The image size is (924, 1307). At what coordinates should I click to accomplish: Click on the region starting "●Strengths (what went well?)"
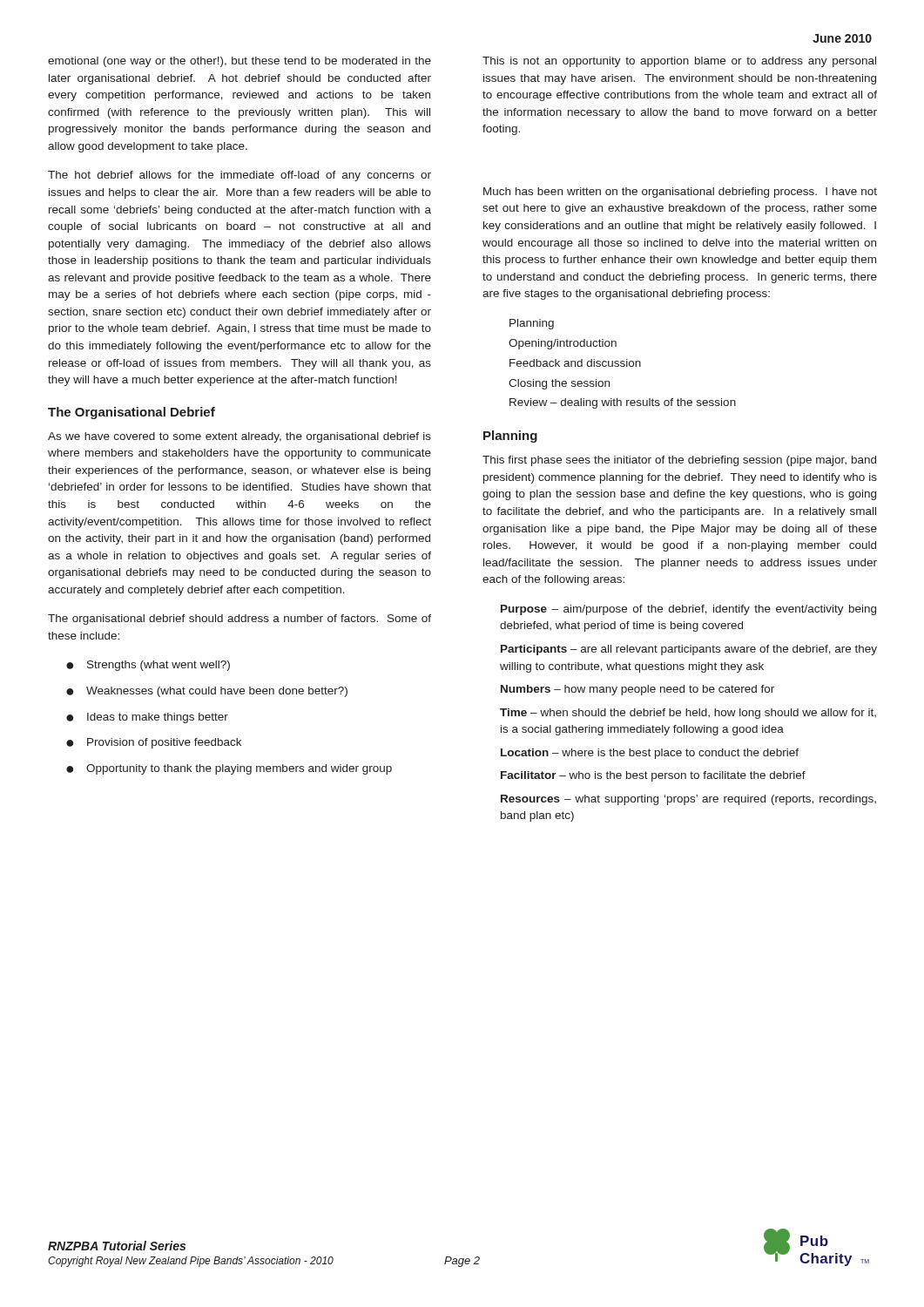click(148, 666)
